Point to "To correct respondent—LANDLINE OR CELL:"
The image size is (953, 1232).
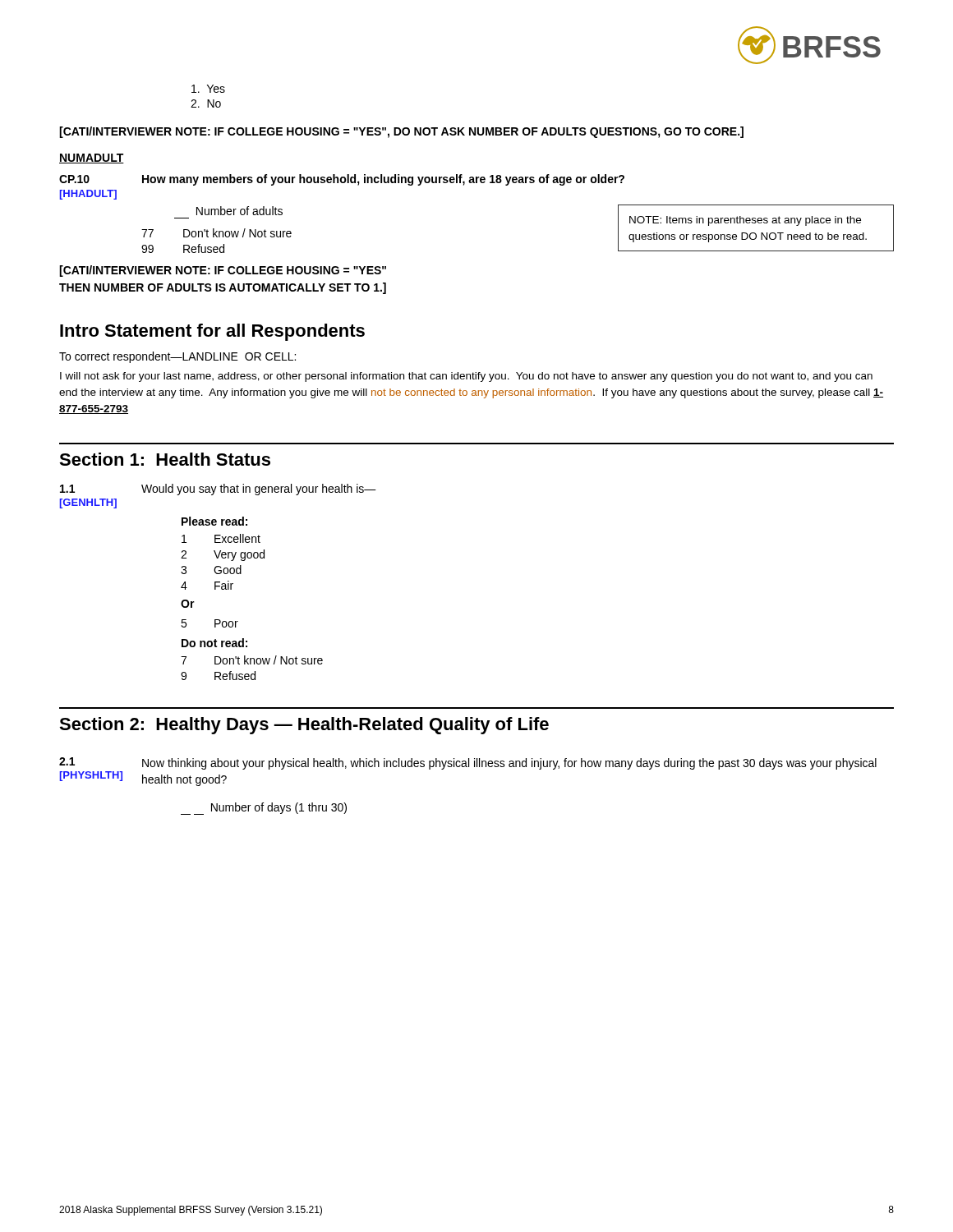[x=178, y=356]
